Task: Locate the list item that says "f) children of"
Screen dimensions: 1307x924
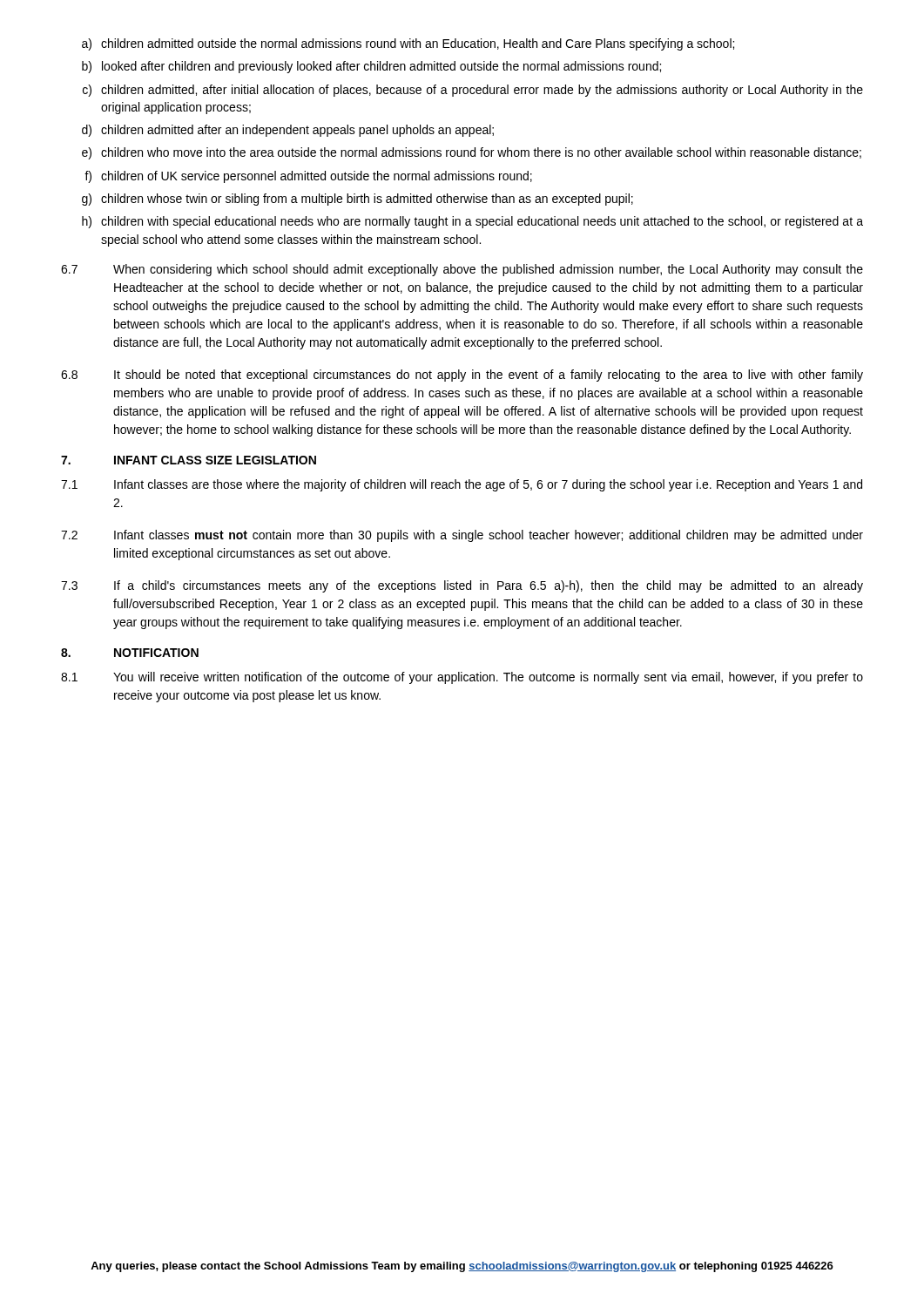Action: 462,176
